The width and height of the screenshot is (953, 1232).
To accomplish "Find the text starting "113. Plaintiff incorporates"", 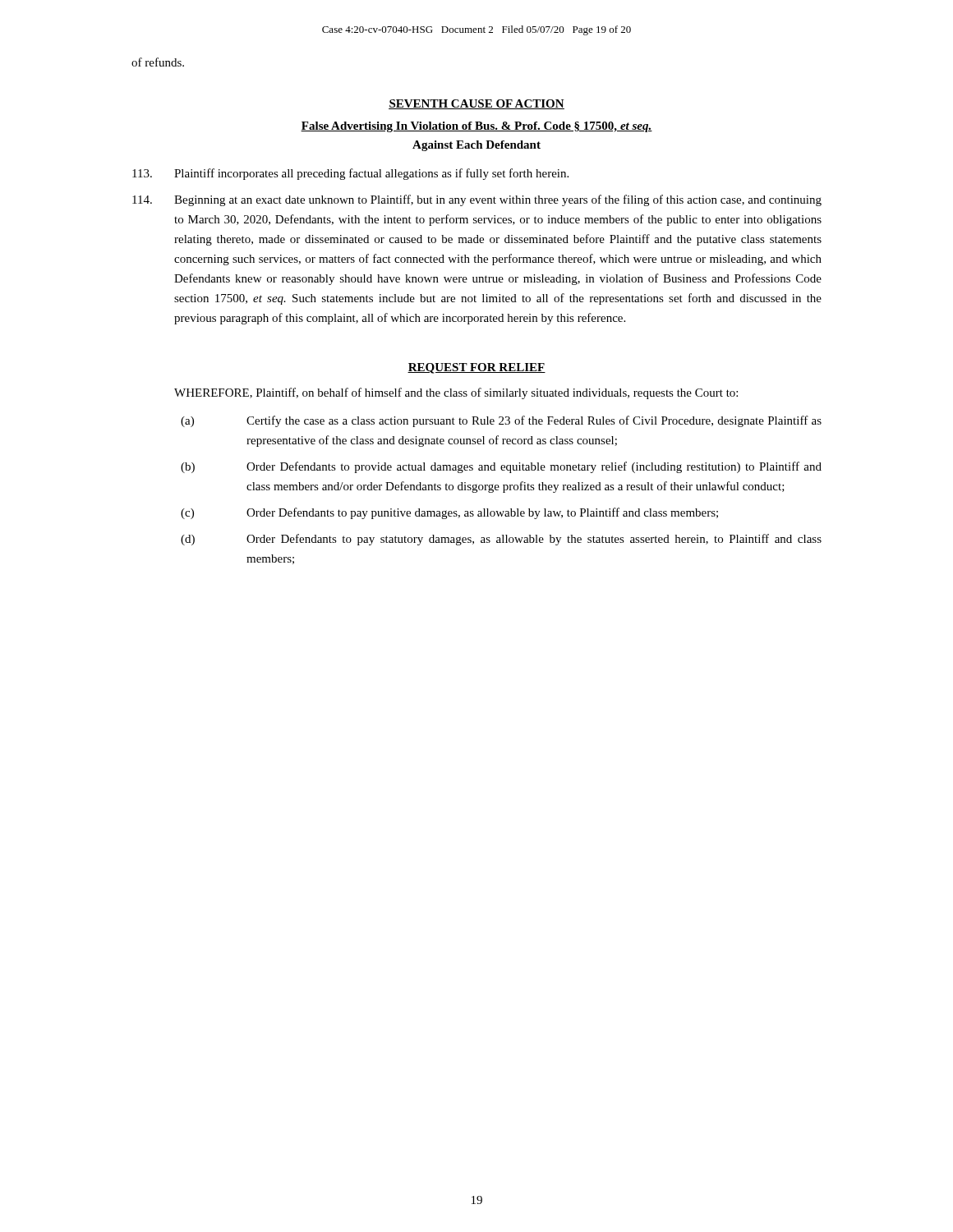I will click(x=476, y=173).
